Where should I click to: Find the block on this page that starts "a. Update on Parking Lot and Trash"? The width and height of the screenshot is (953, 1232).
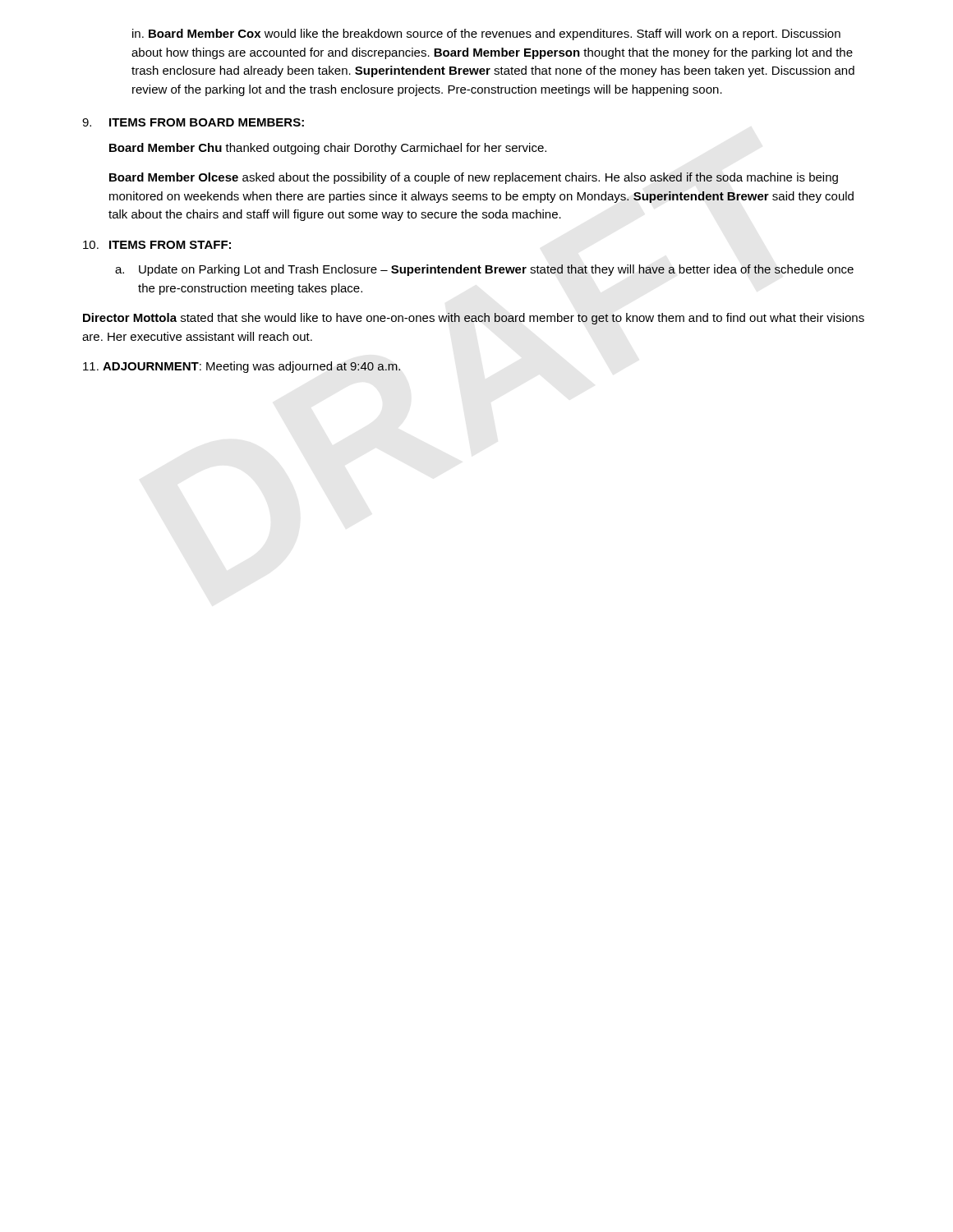pyautogui.click(x=493, y=279)
